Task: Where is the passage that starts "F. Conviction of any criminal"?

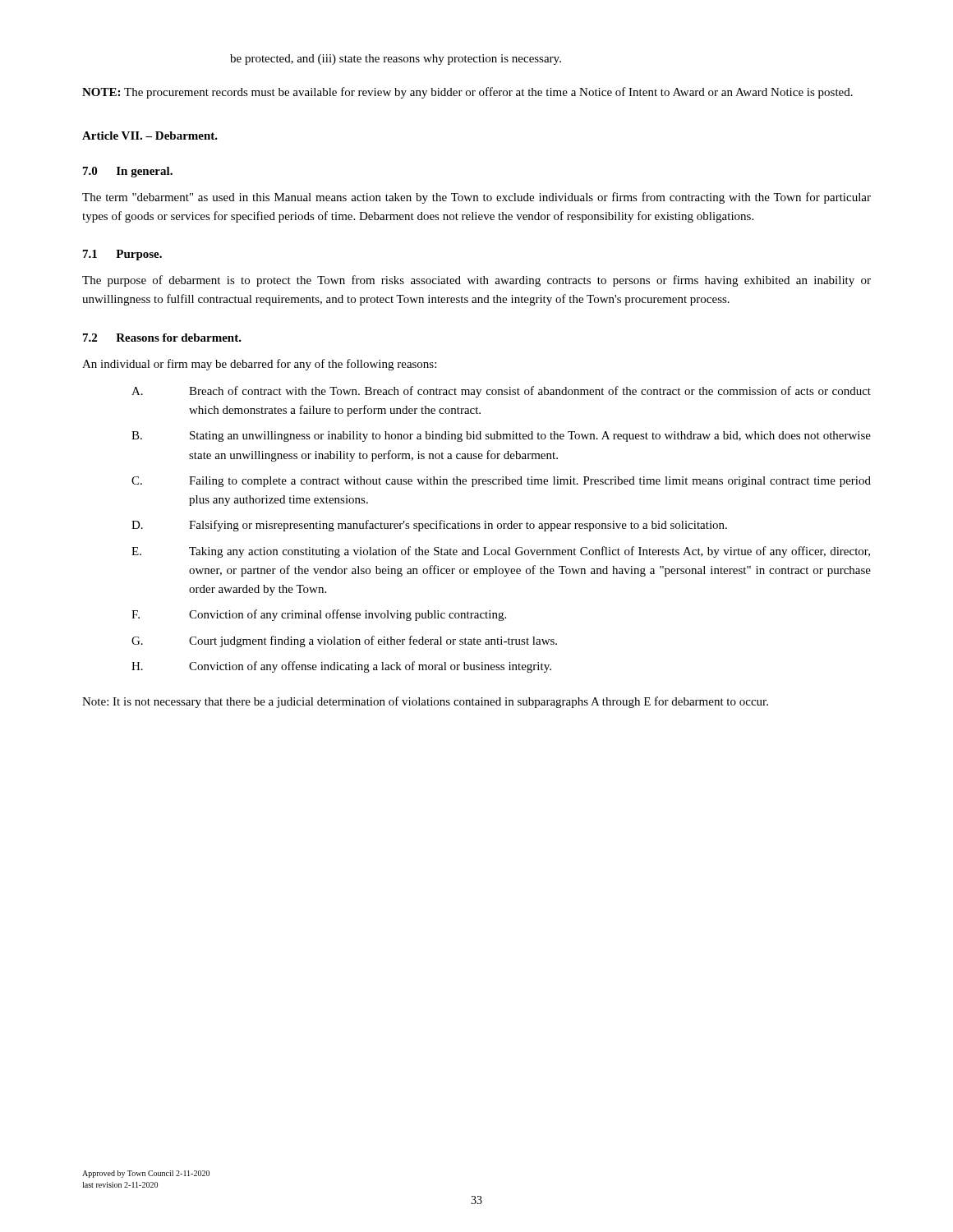Action: tap(476, 615)
